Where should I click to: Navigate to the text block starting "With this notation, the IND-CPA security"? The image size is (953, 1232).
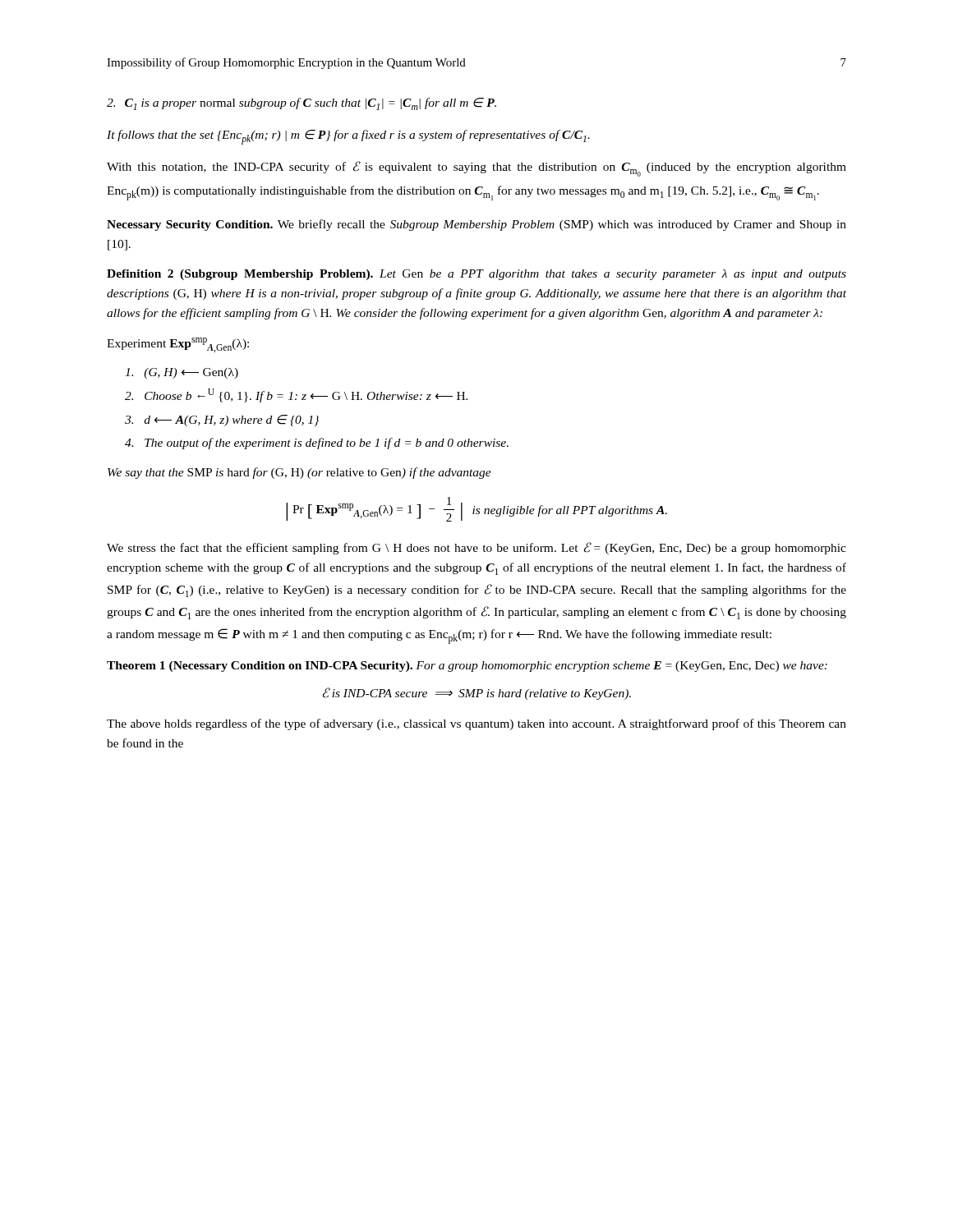pyautogui.click(x=476, y=181)
